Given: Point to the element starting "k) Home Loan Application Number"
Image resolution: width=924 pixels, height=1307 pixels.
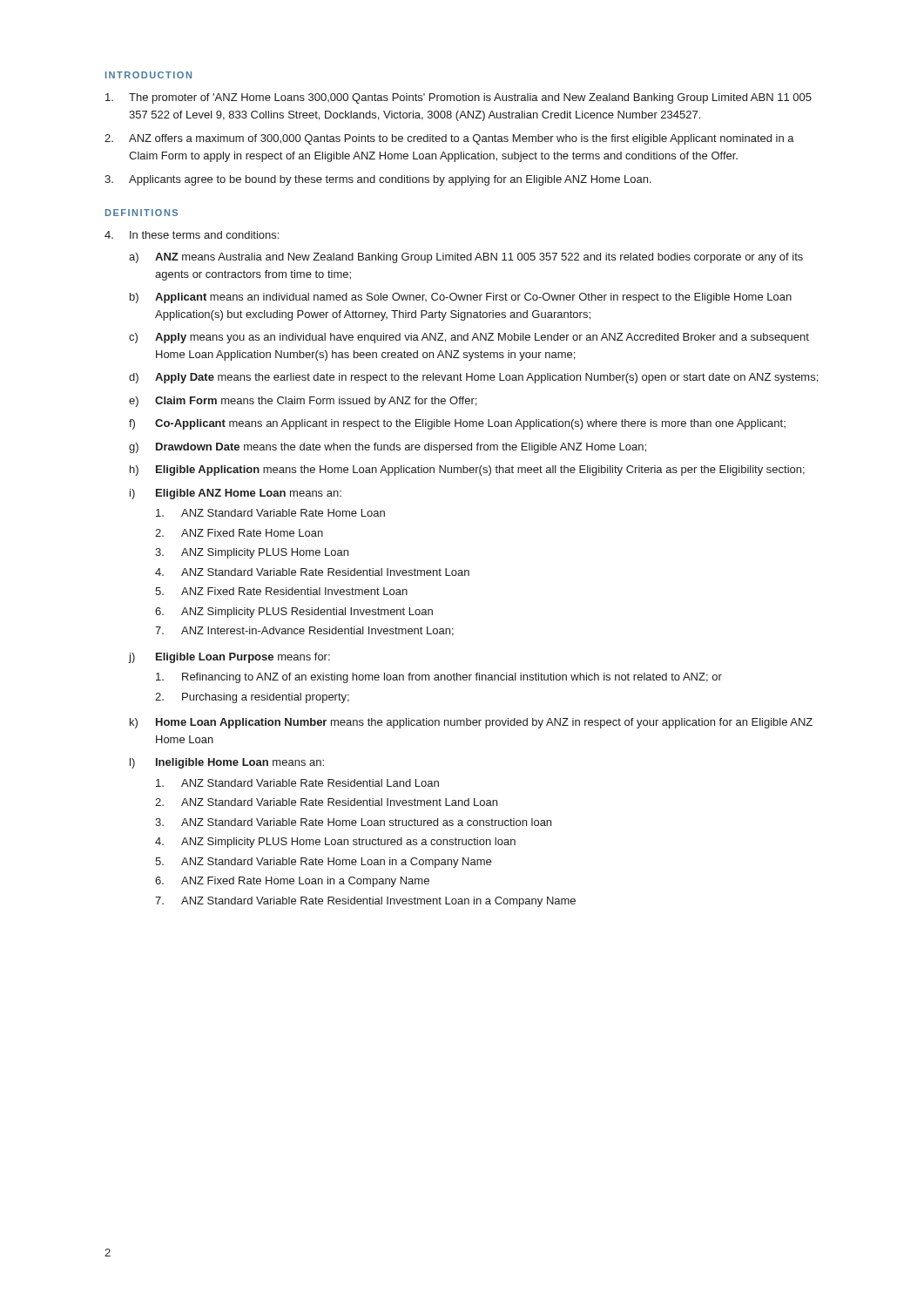Looking at the screenshot, I should [474, 731].
